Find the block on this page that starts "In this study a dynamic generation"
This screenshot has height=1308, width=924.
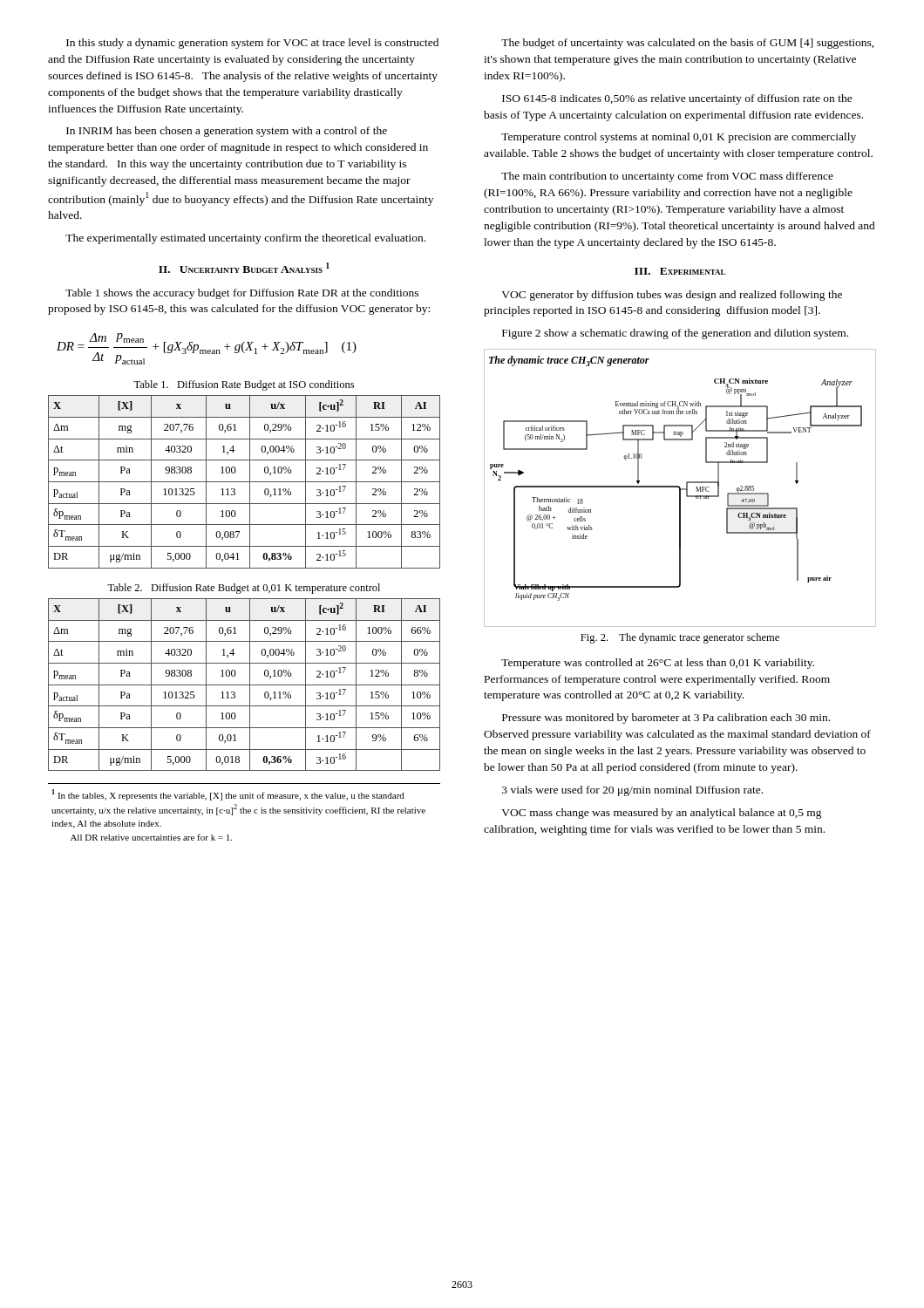[x=244, y=141]
